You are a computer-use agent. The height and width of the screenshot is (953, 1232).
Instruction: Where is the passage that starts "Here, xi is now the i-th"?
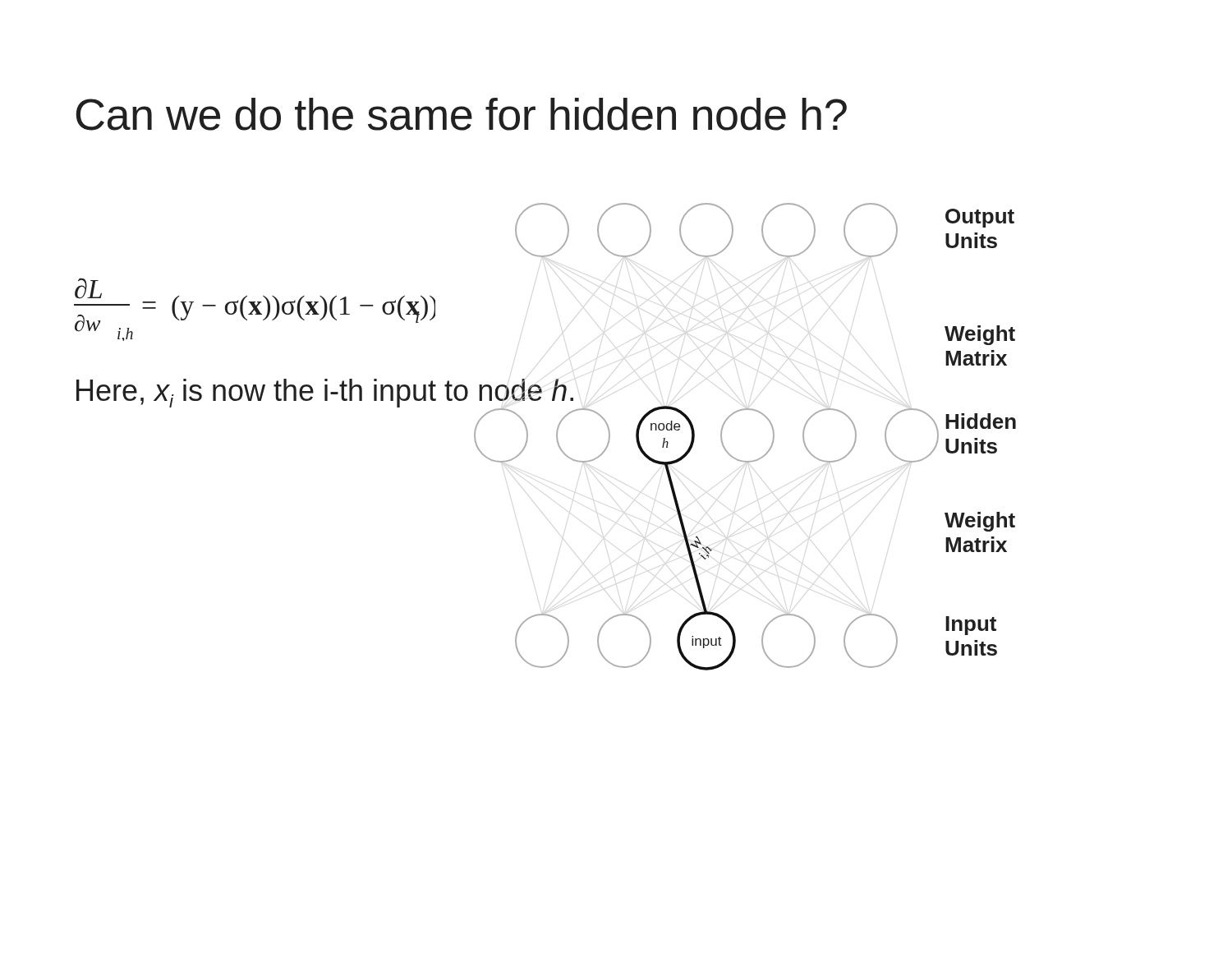point(325,393)
